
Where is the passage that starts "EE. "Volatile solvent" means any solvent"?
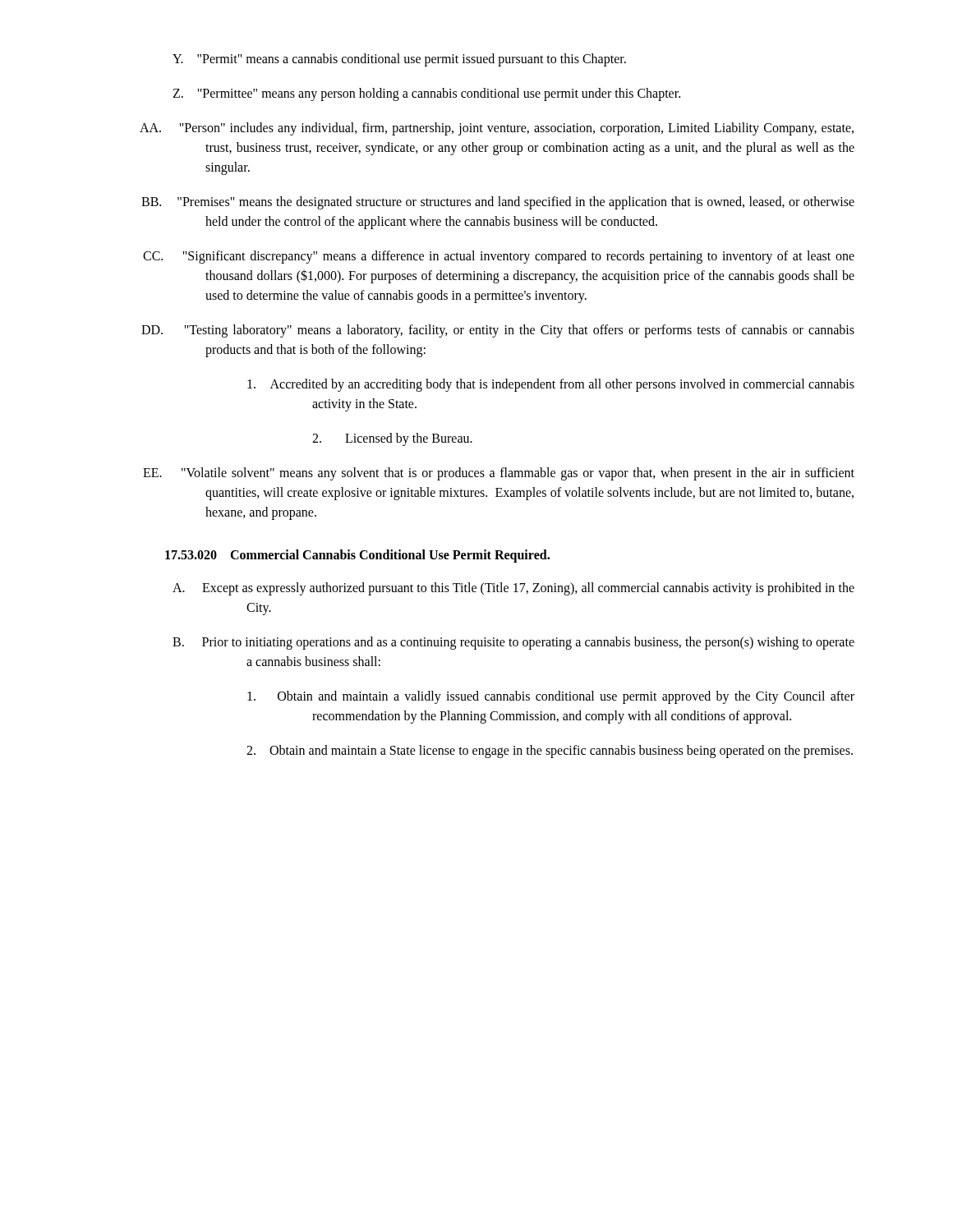point(476,493)
